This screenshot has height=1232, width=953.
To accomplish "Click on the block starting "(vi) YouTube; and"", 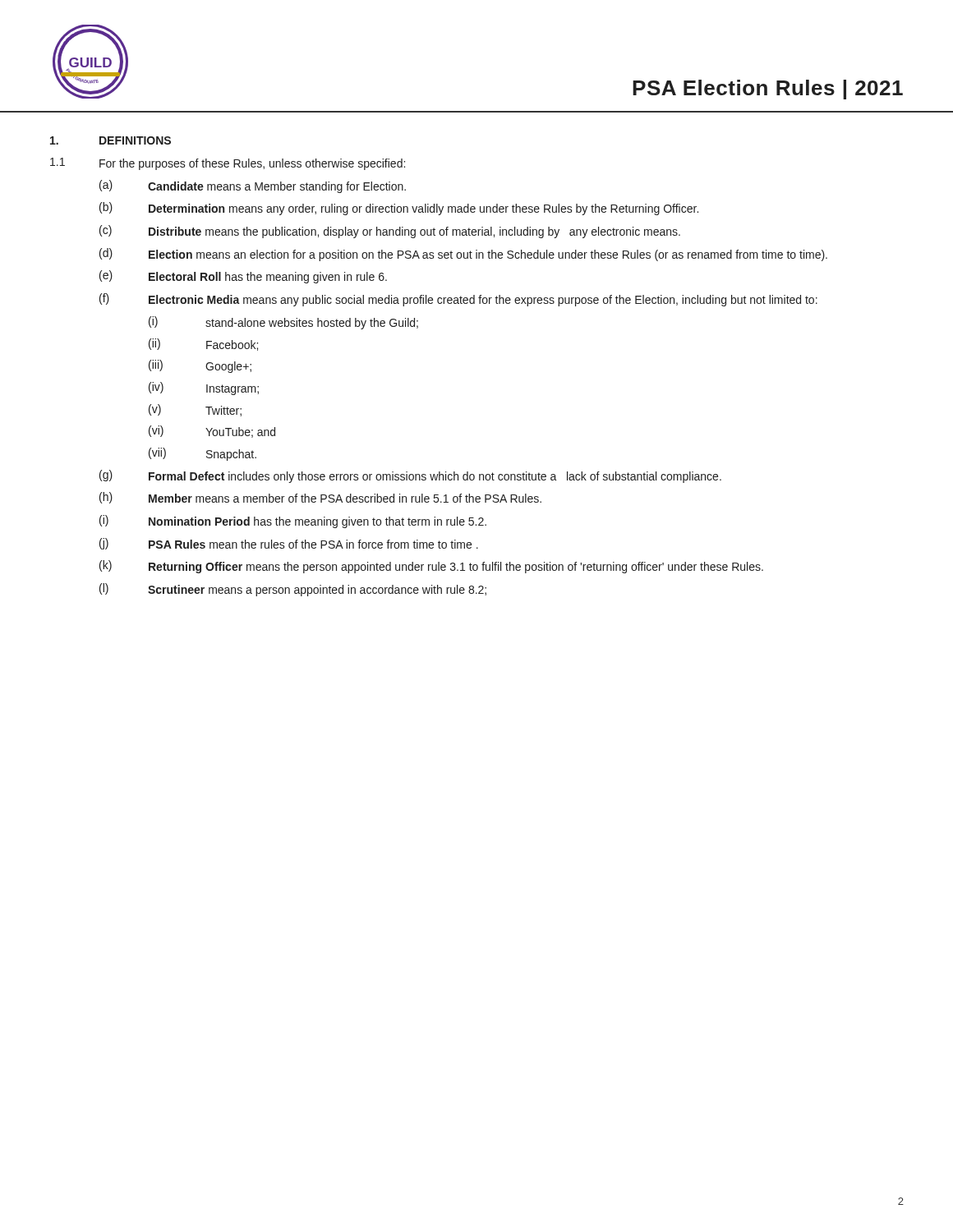I will 212,432.
